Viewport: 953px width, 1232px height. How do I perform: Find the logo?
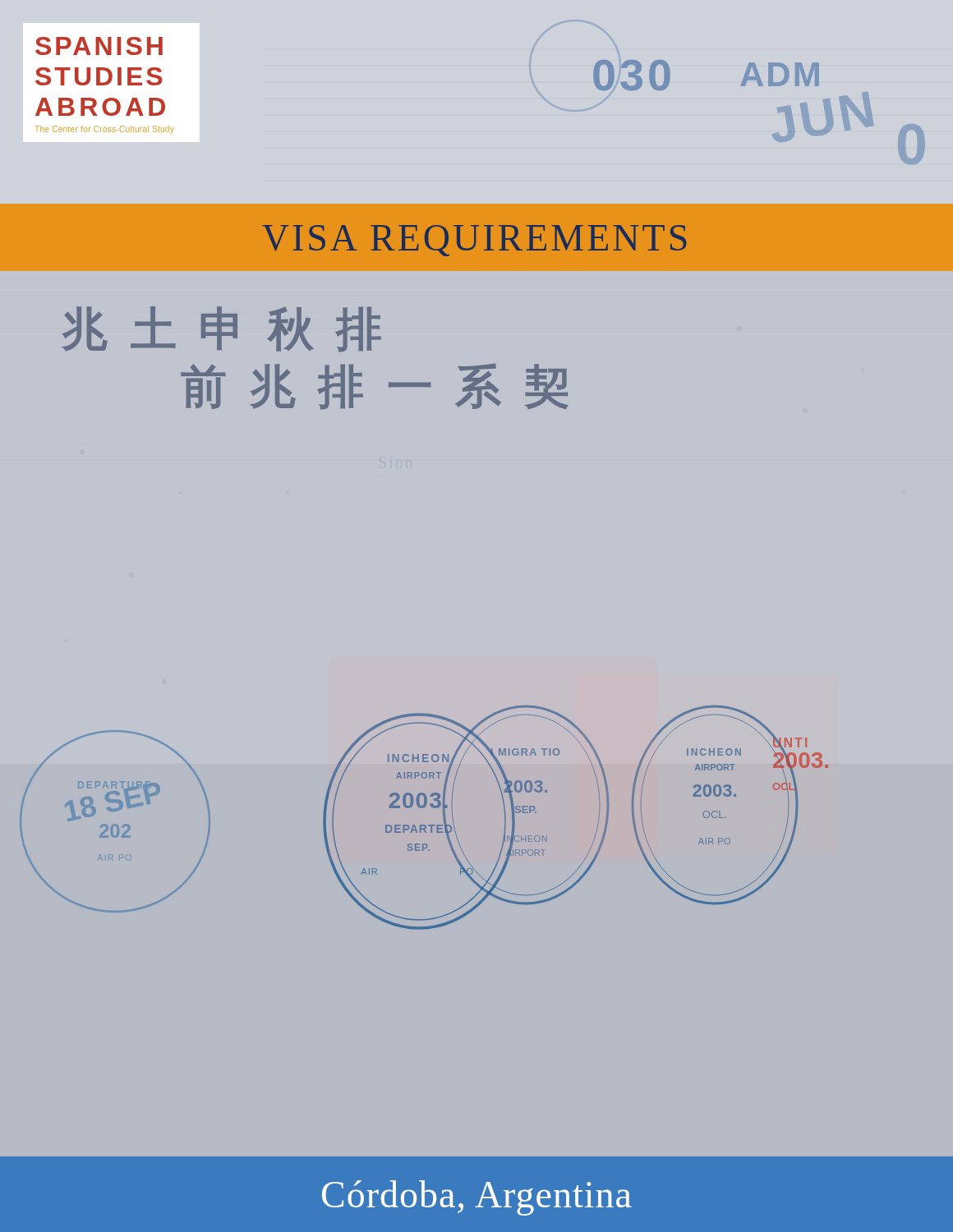click(111, 83)
